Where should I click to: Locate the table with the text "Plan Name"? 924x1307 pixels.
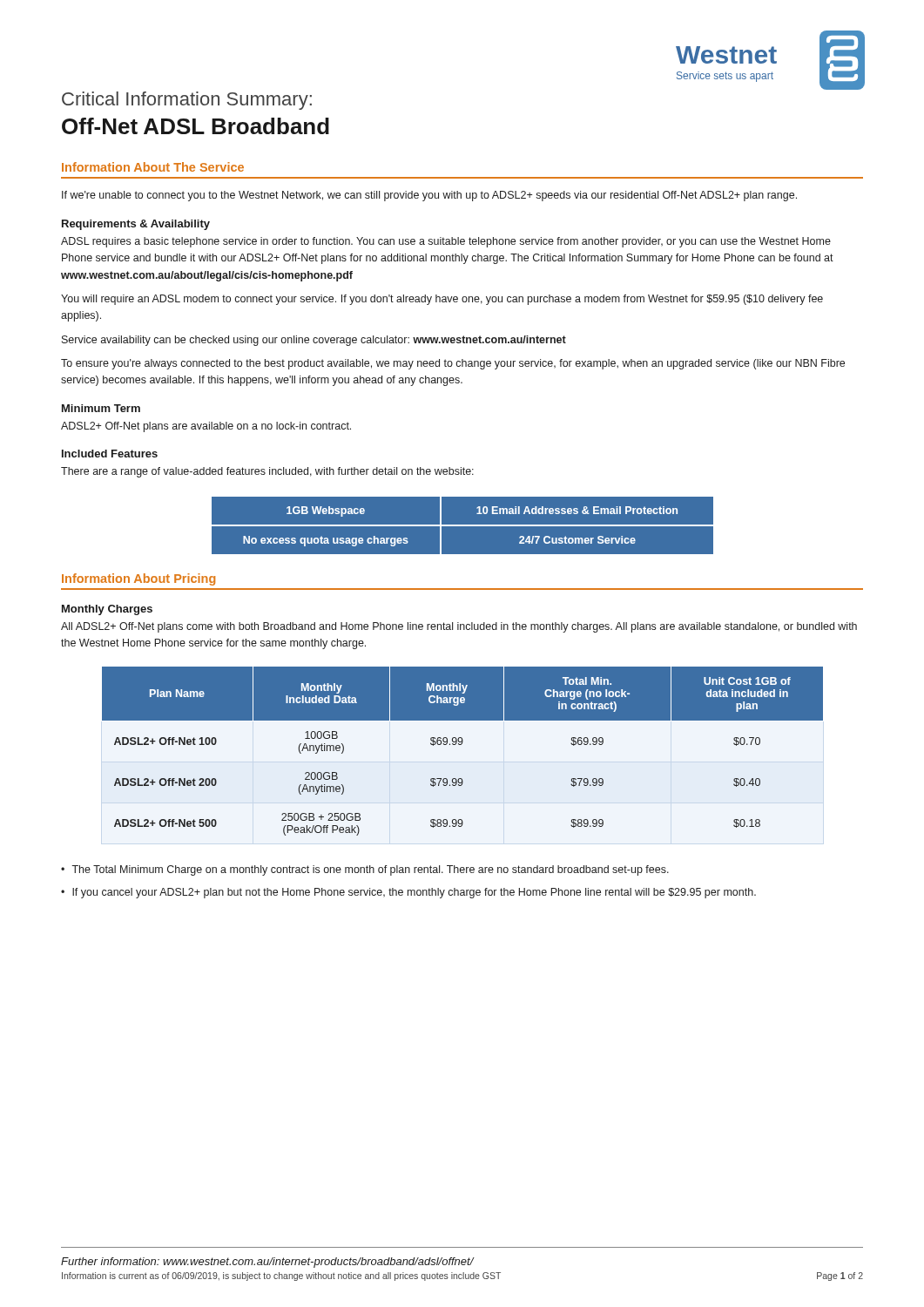462,755
